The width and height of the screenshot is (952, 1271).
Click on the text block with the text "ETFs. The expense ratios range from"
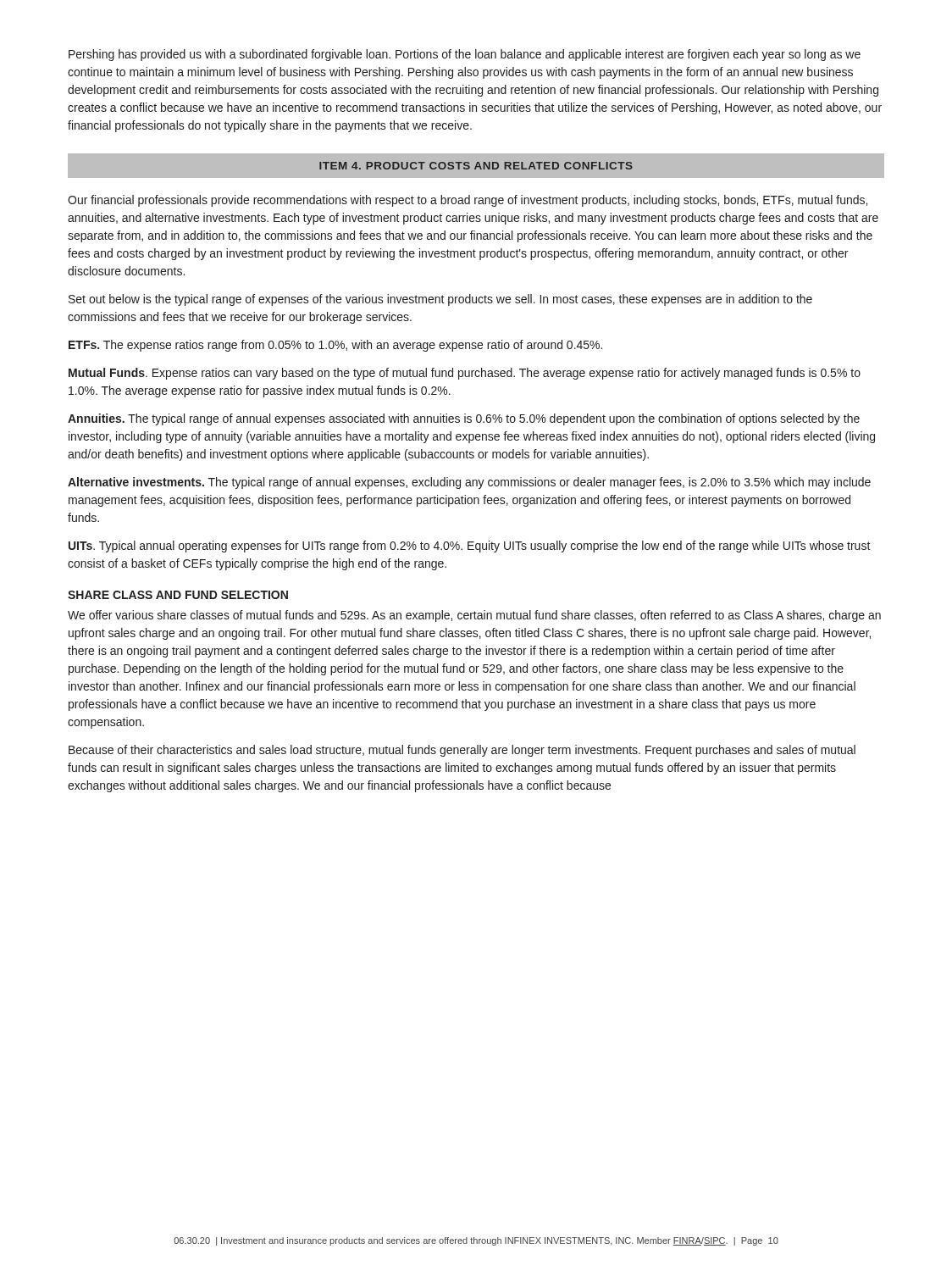(x=476, y=345)
